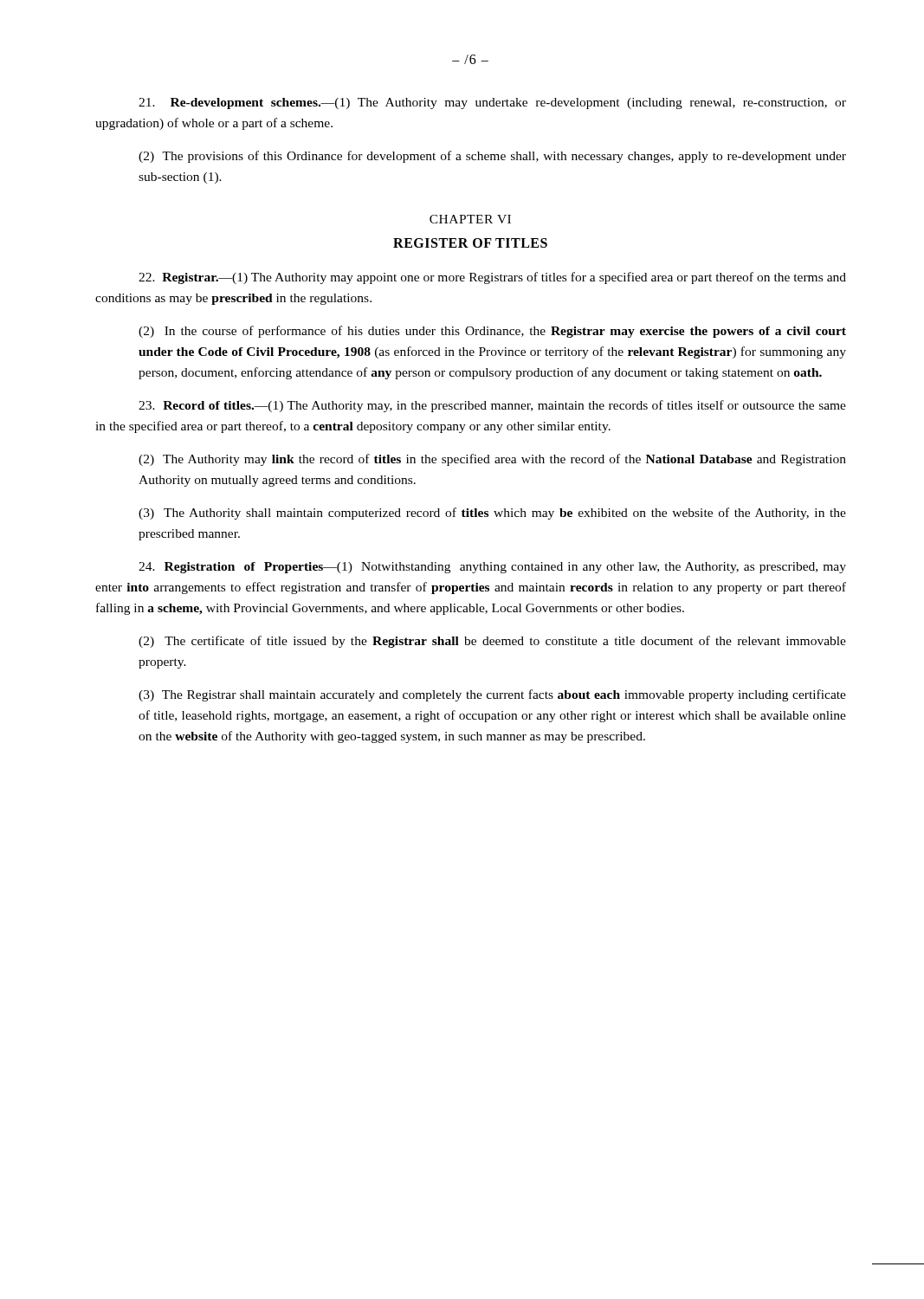Click on the text block that says "(3) The Authority shall maintain computerized record of"

tap(492, 523)
